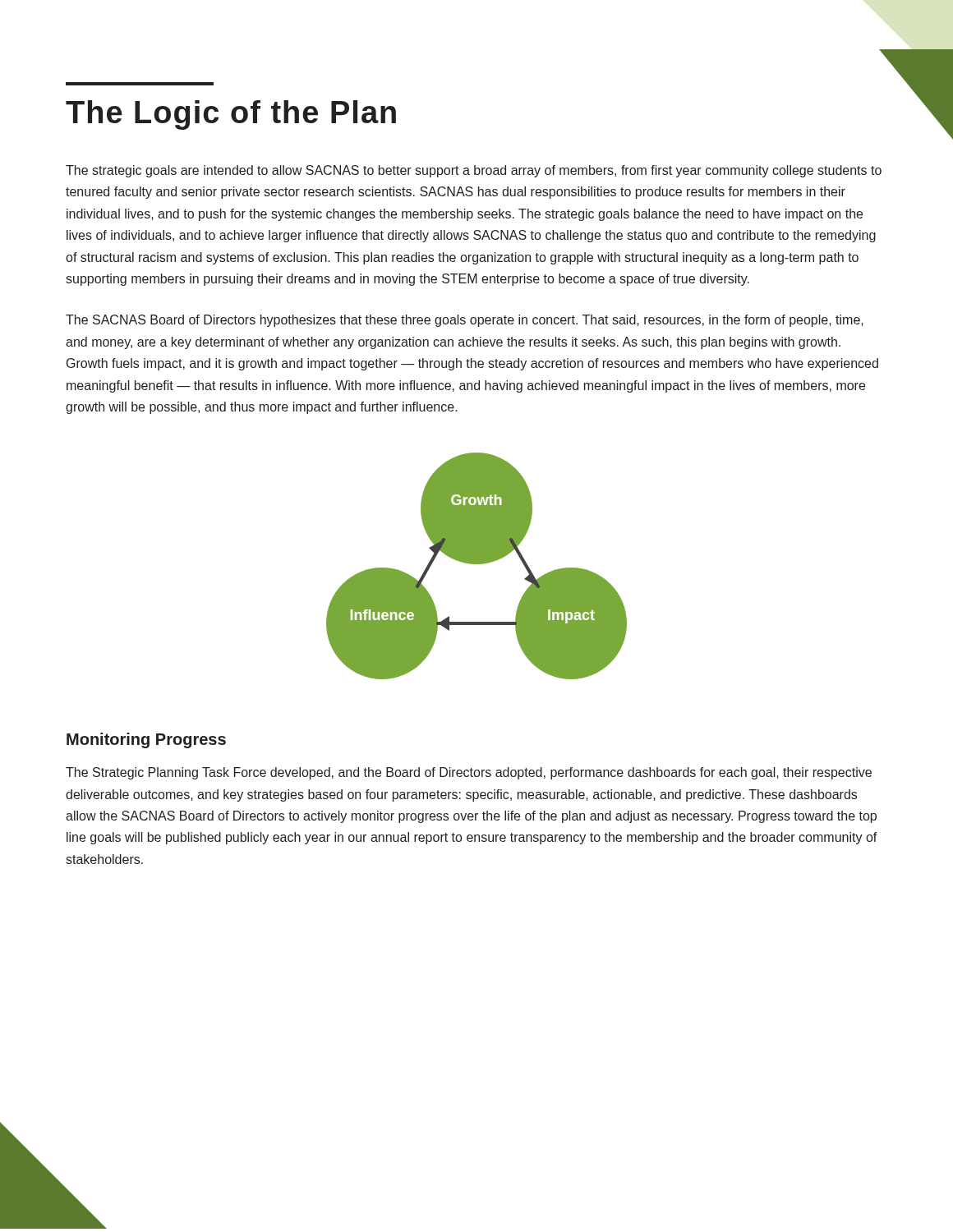Point to the block beginning "The SACNAS Board of Directors hypothesizes that these"
The image size is (953, 1232).
(x=476, y=364)
